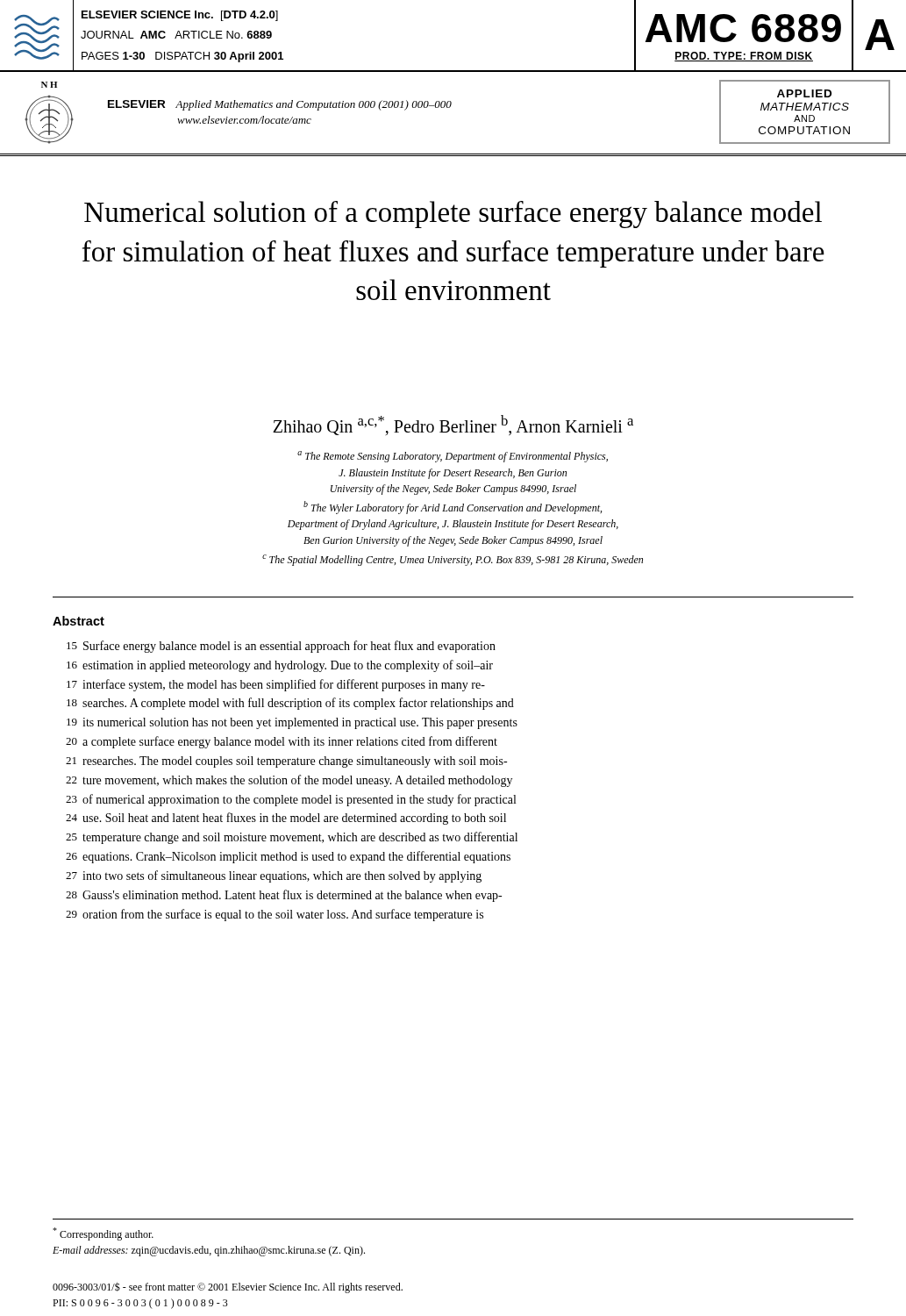Select the text block with the text "15Surface energy balance model is"
This screenshot has height=1316, width=906.
pos(453,781)
